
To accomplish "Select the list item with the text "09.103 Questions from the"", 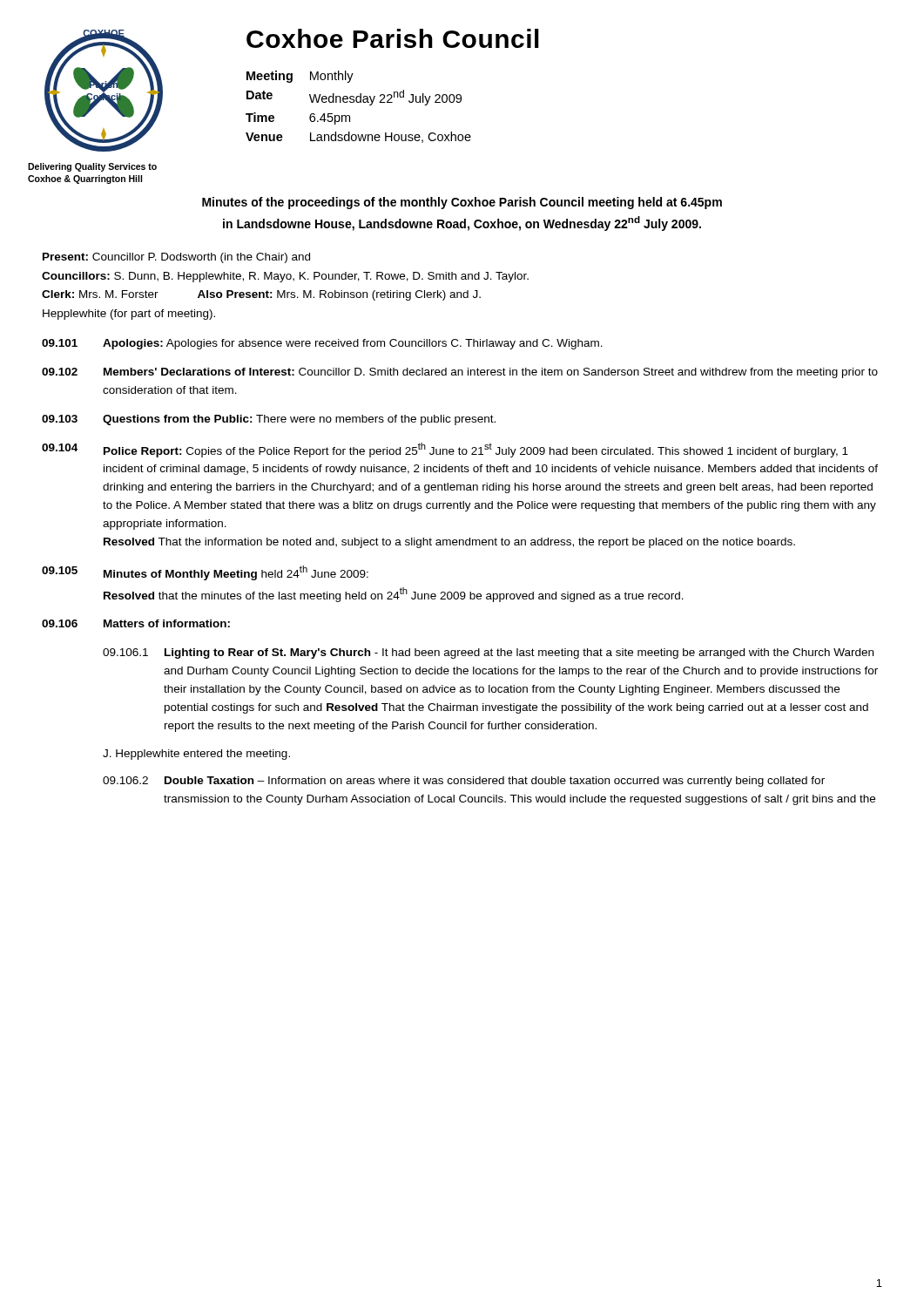I will pyautogui.click(x=462, y=420).
